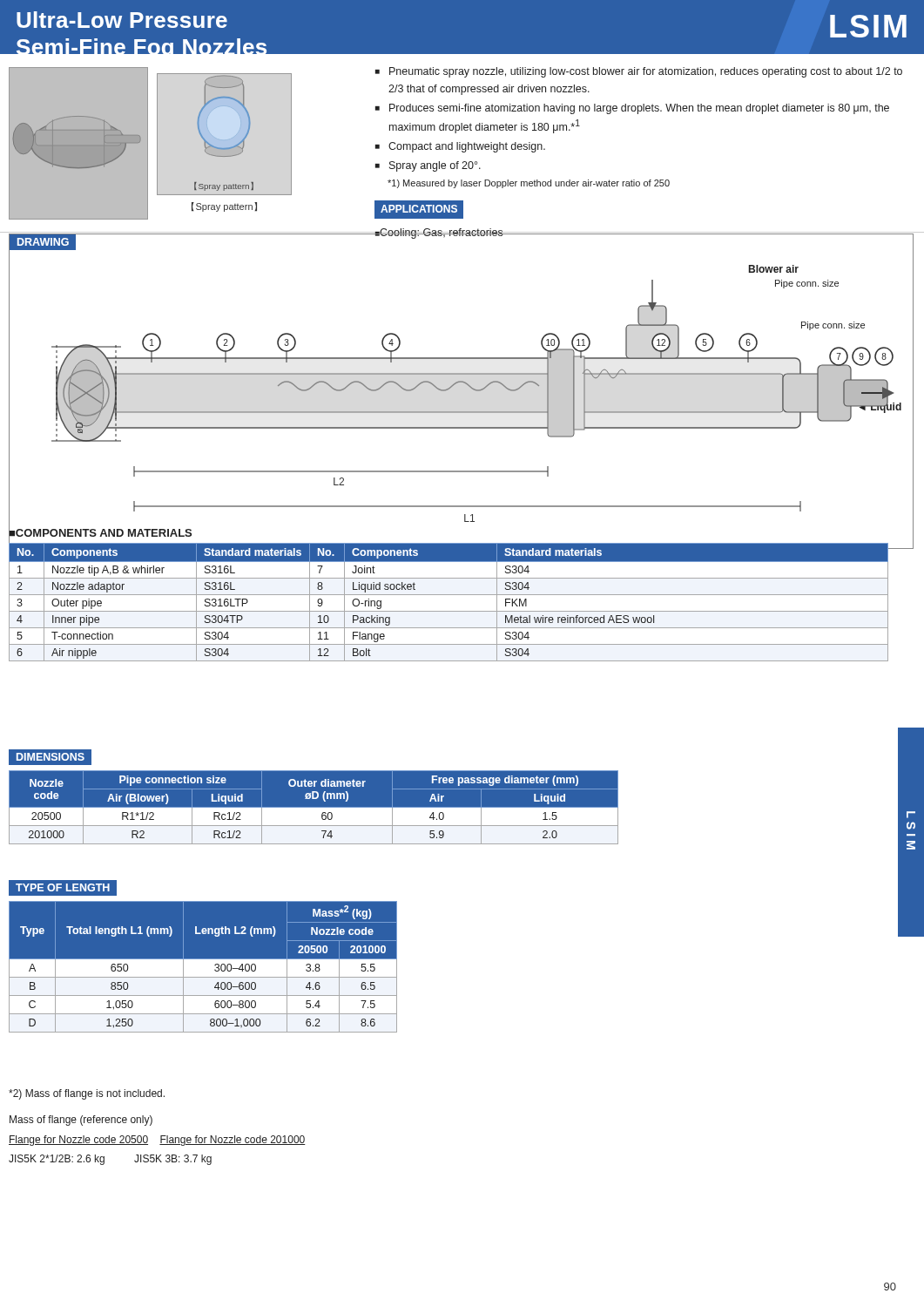Select the passage starting "Mass of flange (reference only)"
Screen dimensions: 1307x924
coord(81,1119)
